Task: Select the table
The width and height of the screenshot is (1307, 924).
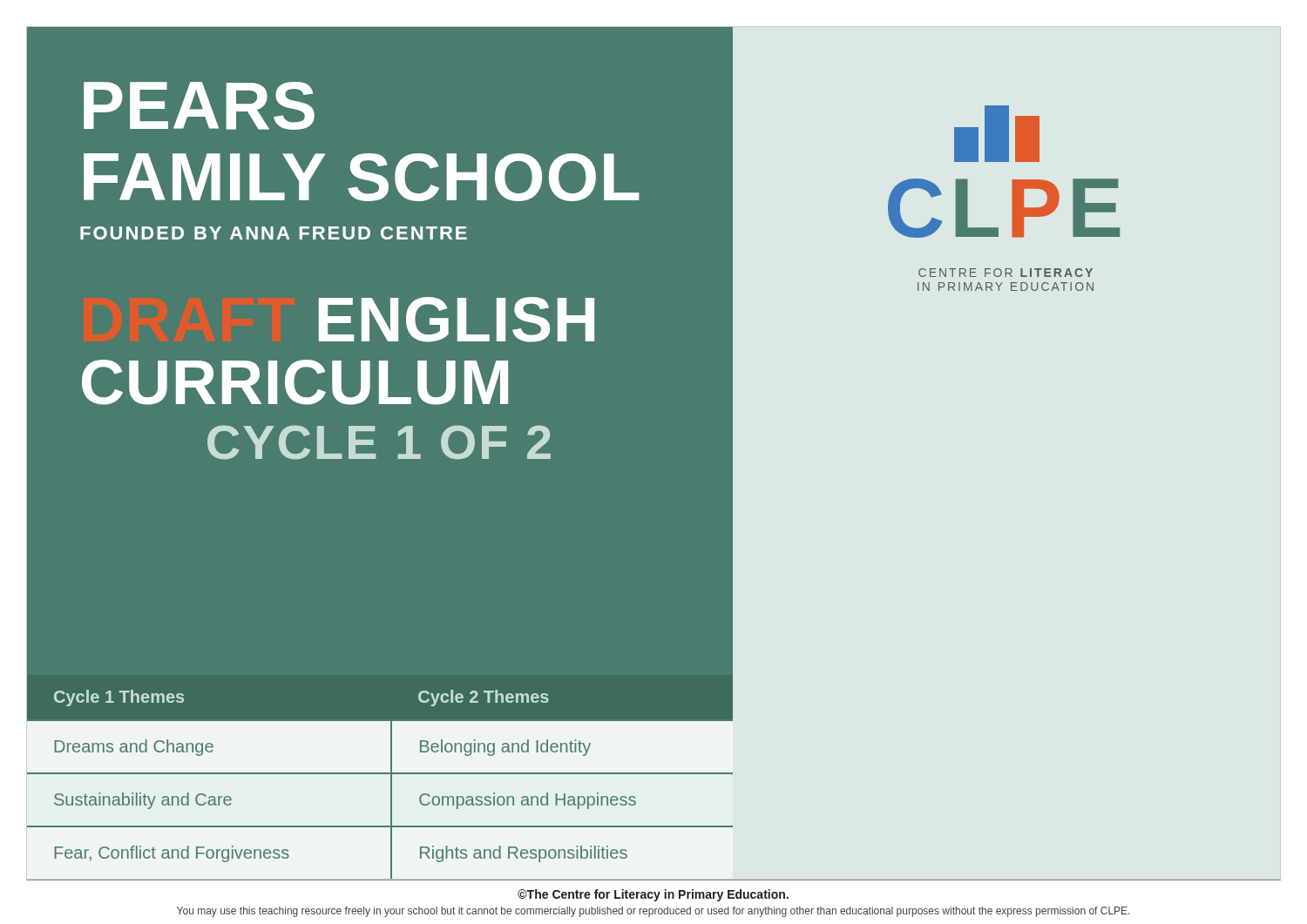Action: coord(380,777)
